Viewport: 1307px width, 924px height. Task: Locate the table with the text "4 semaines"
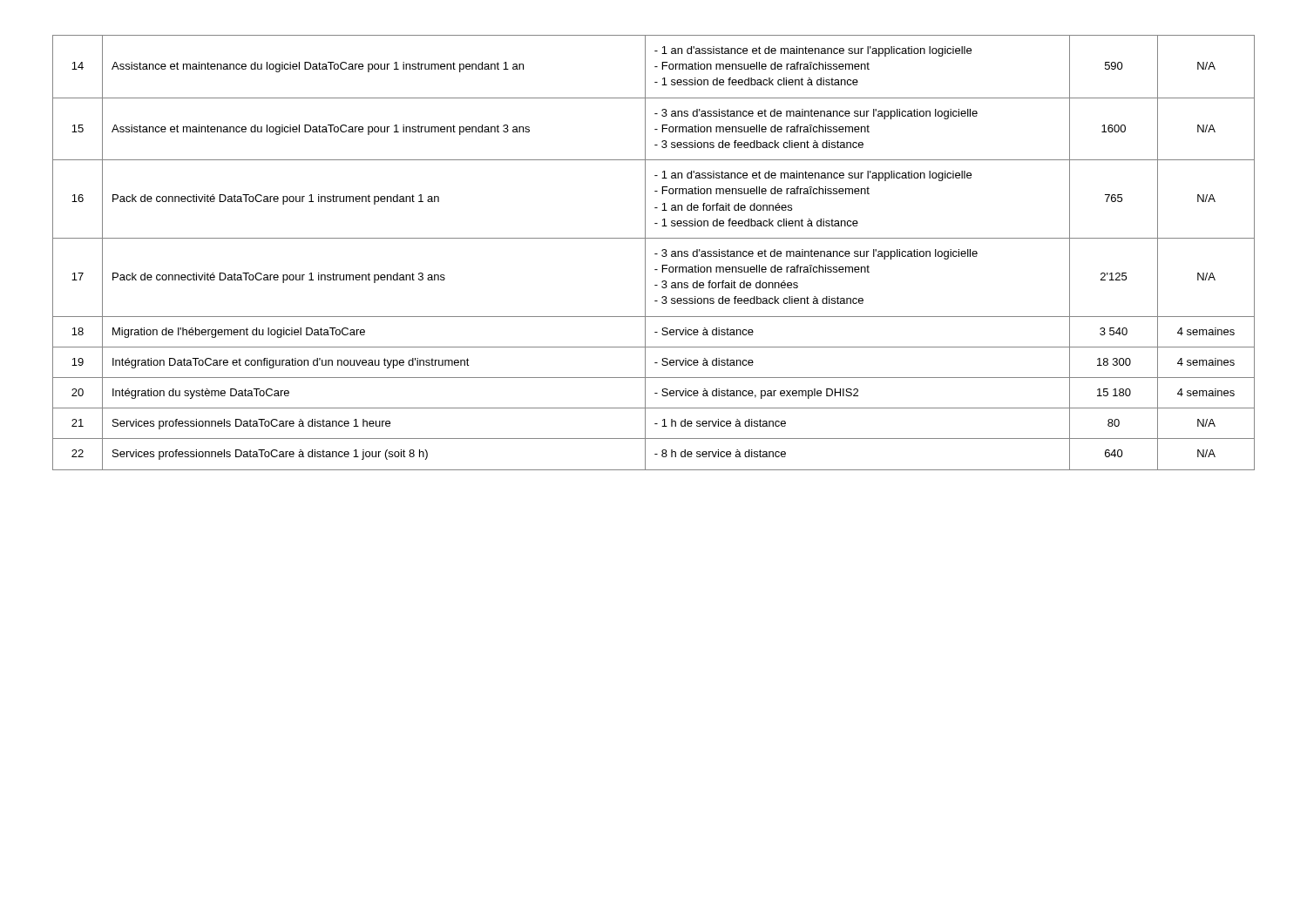click(x=654, y=252)
